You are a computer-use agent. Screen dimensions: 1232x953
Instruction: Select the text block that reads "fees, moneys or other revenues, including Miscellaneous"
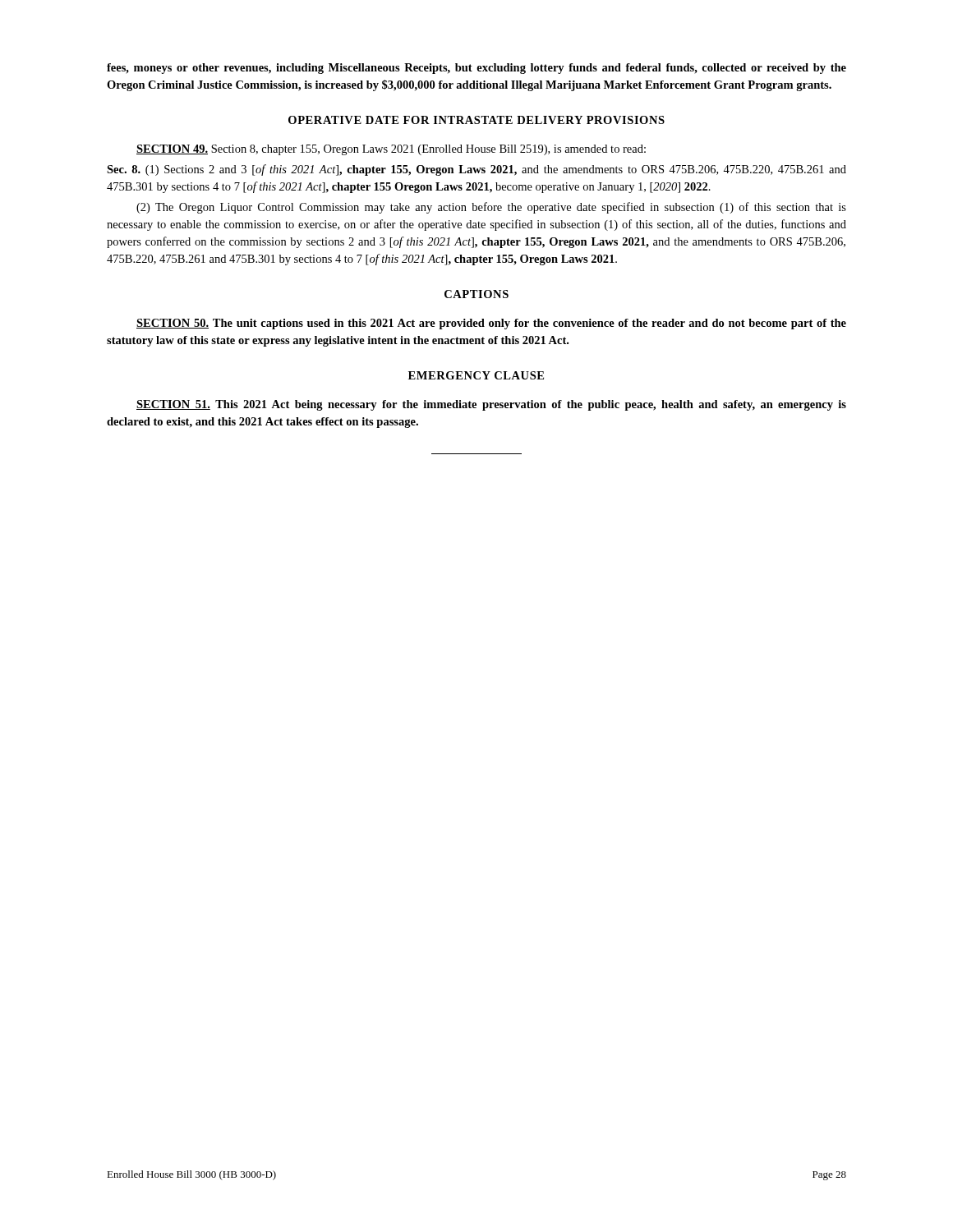476,76
